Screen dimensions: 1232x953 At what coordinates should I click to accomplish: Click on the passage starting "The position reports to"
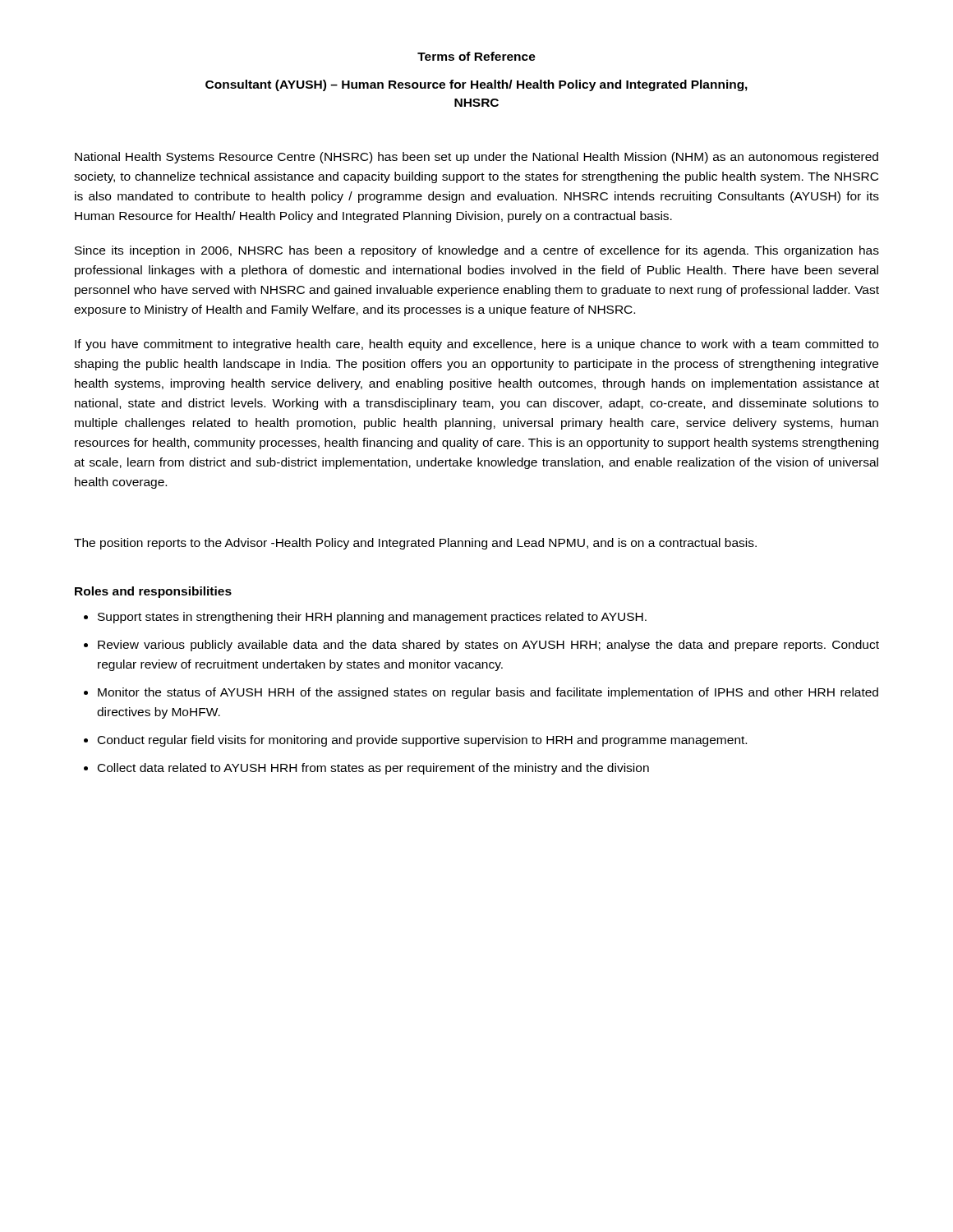click(x=416, y=543)
